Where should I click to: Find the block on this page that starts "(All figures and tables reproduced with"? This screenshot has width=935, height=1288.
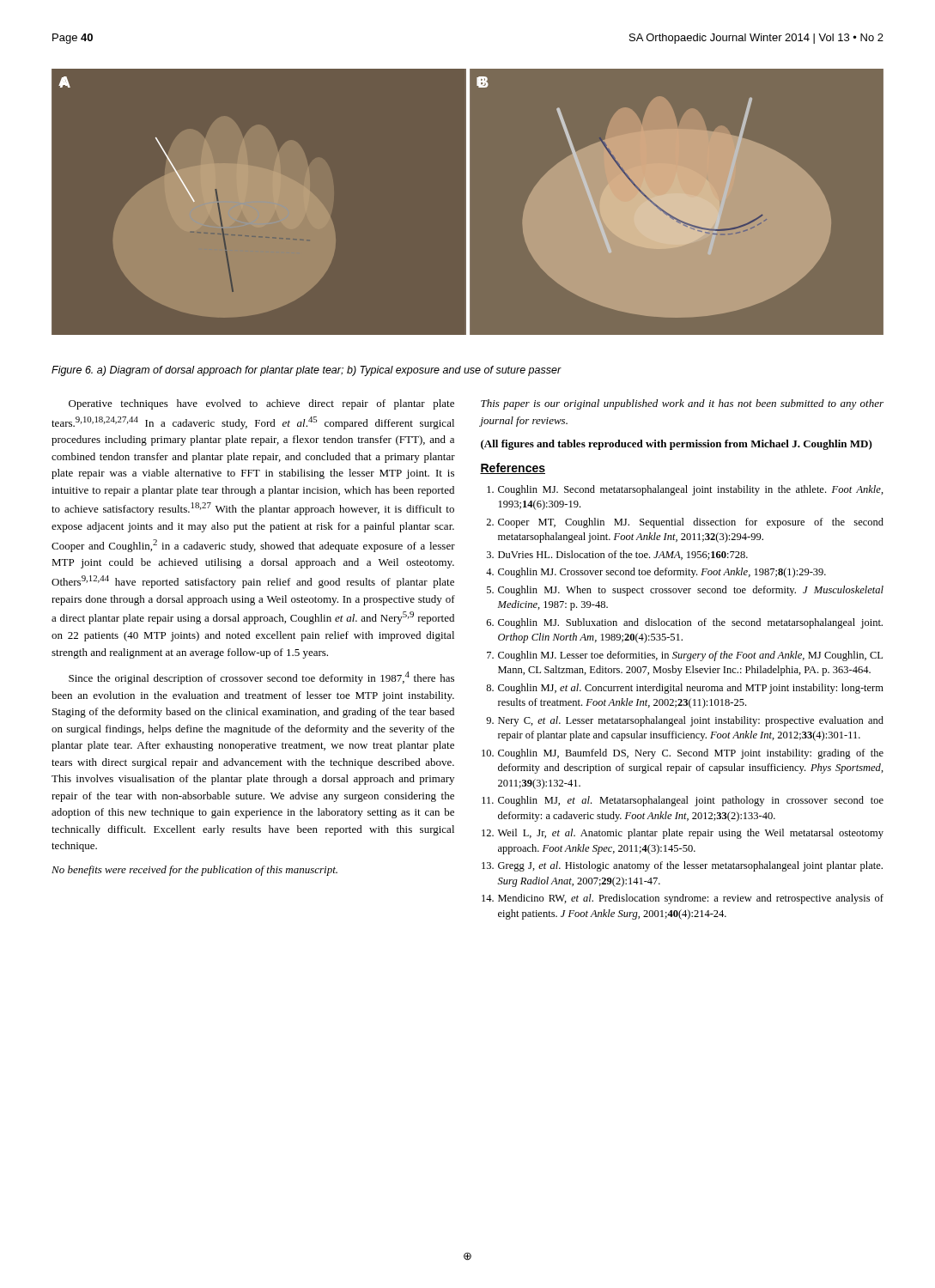pos(682,444)
